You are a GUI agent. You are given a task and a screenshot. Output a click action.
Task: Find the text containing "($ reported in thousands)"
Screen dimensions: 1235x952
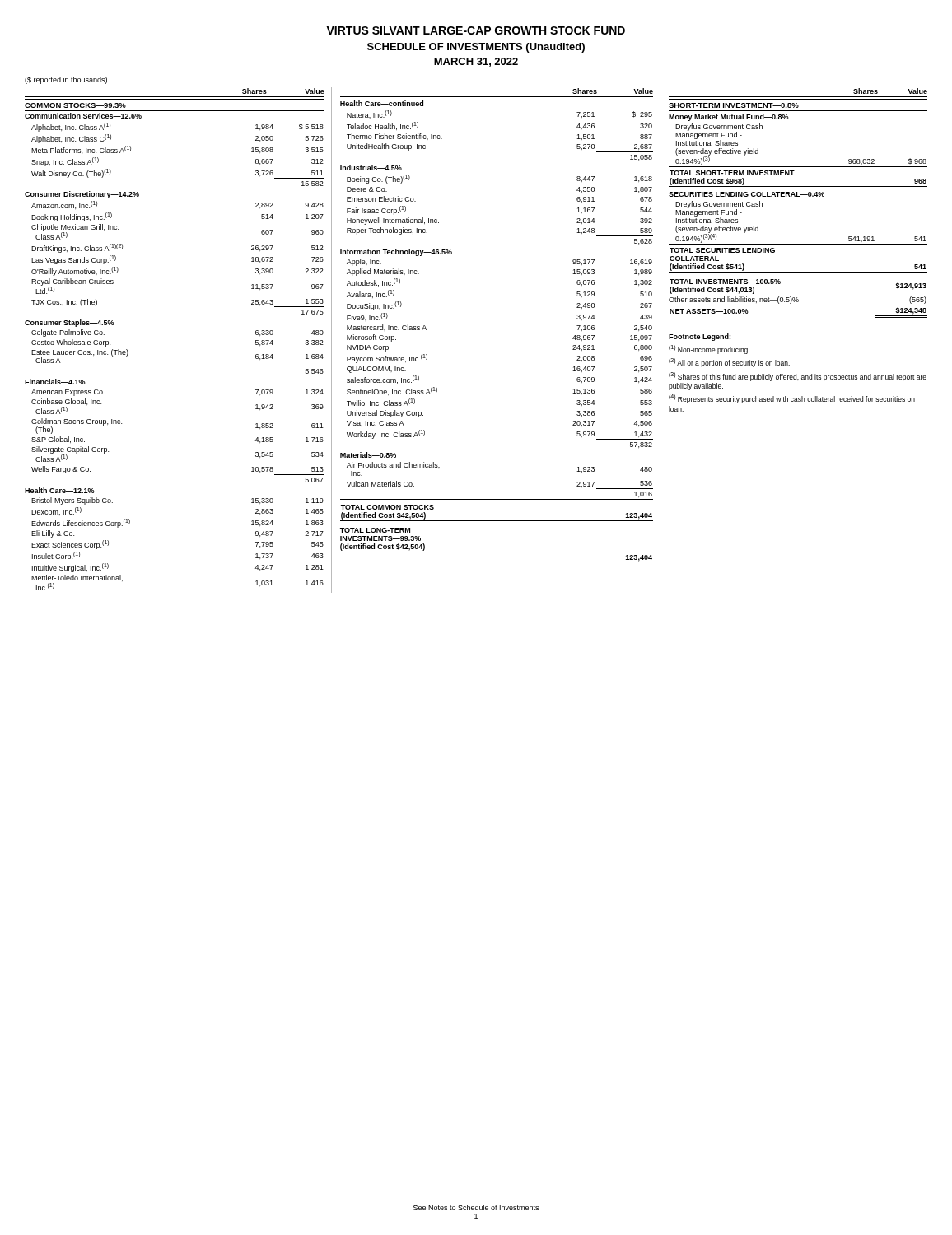pos(66,80)
